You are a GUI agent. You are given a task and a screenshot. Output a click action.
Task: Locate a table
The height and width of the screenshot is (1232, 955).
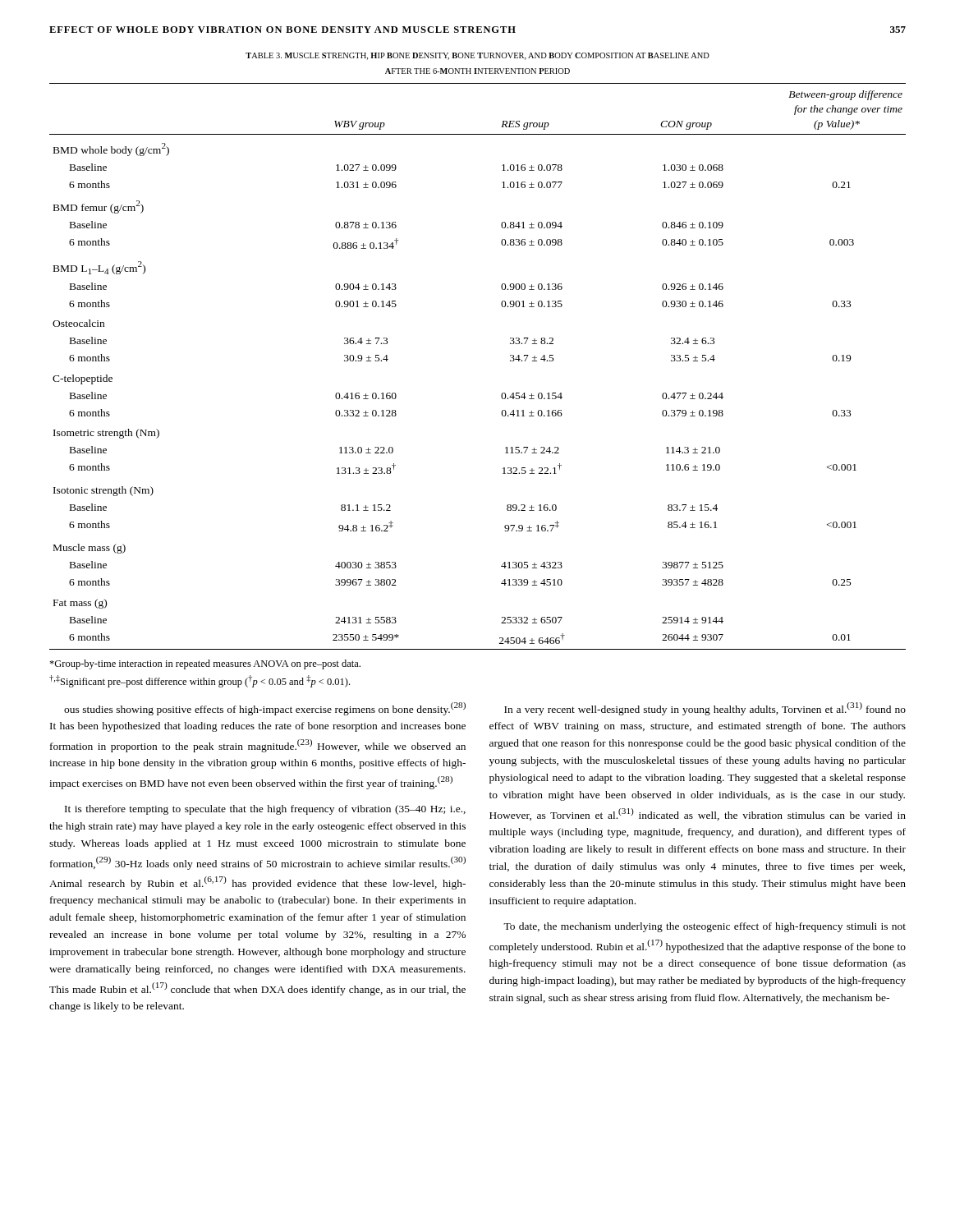478,366
